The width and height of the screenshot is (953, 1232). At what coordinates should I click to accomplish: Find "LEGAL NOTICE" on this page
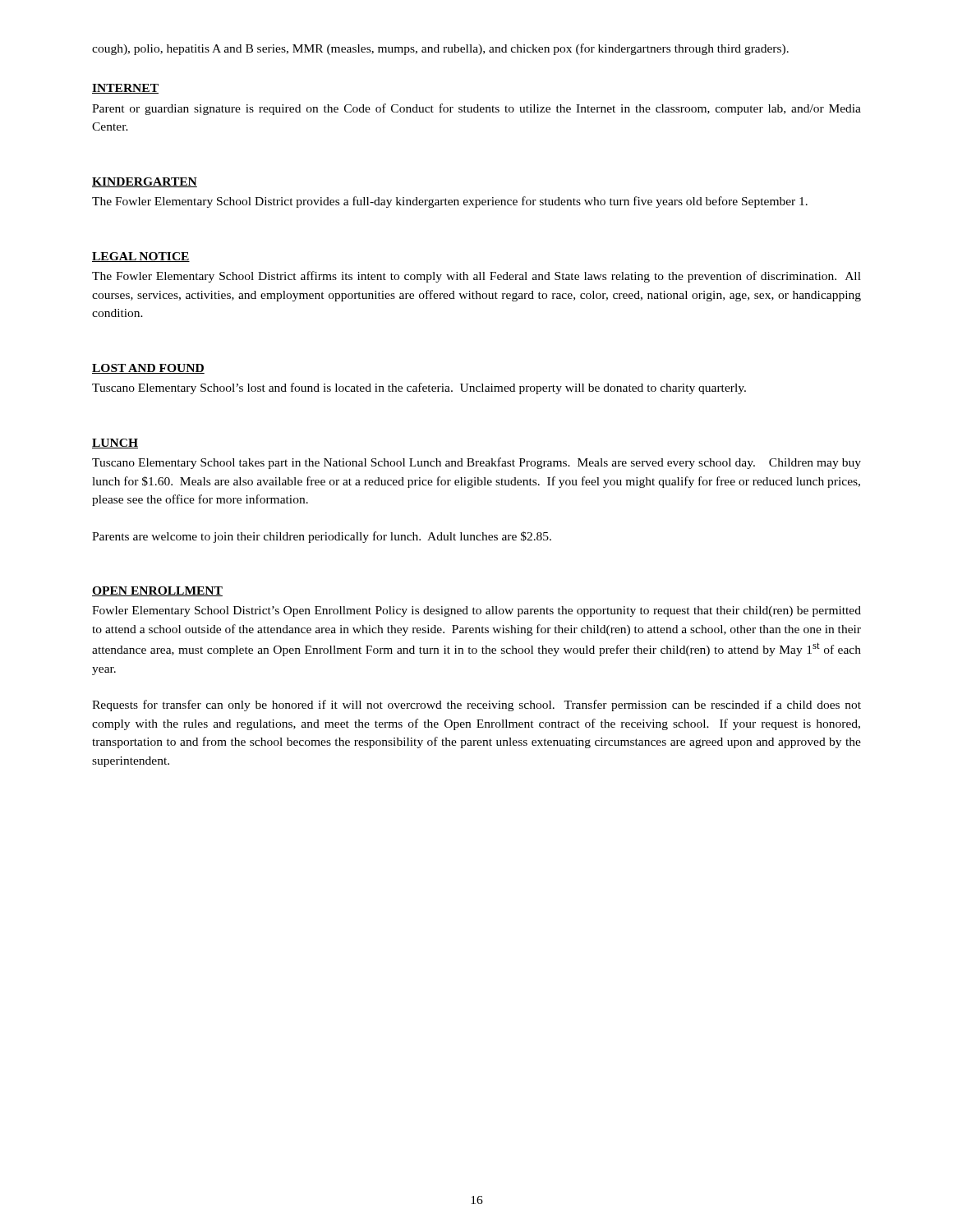[x=141, y=256]
